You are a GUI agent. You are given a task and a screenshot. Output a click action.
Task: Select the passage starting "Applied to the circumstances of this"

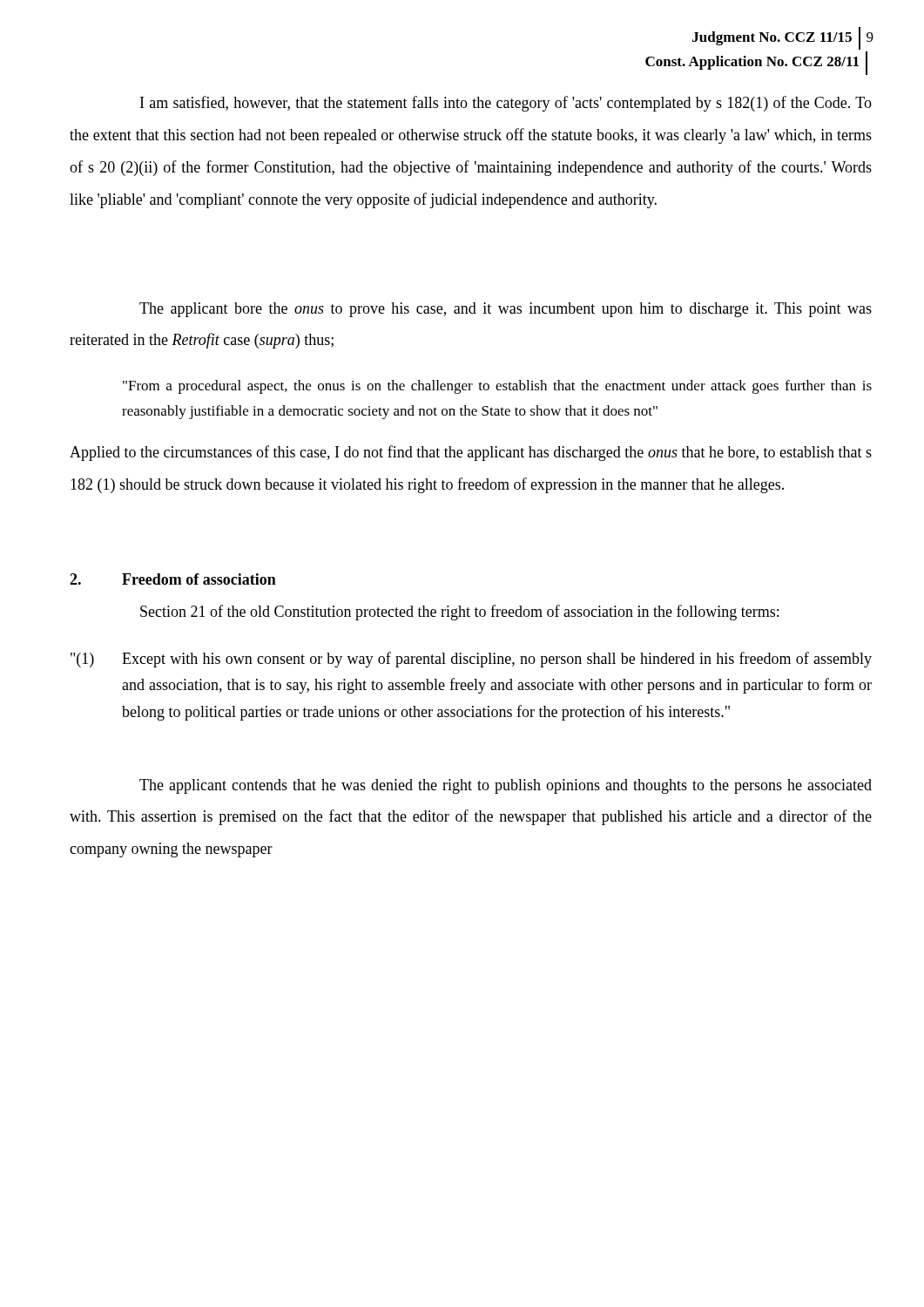pos(471,468)
